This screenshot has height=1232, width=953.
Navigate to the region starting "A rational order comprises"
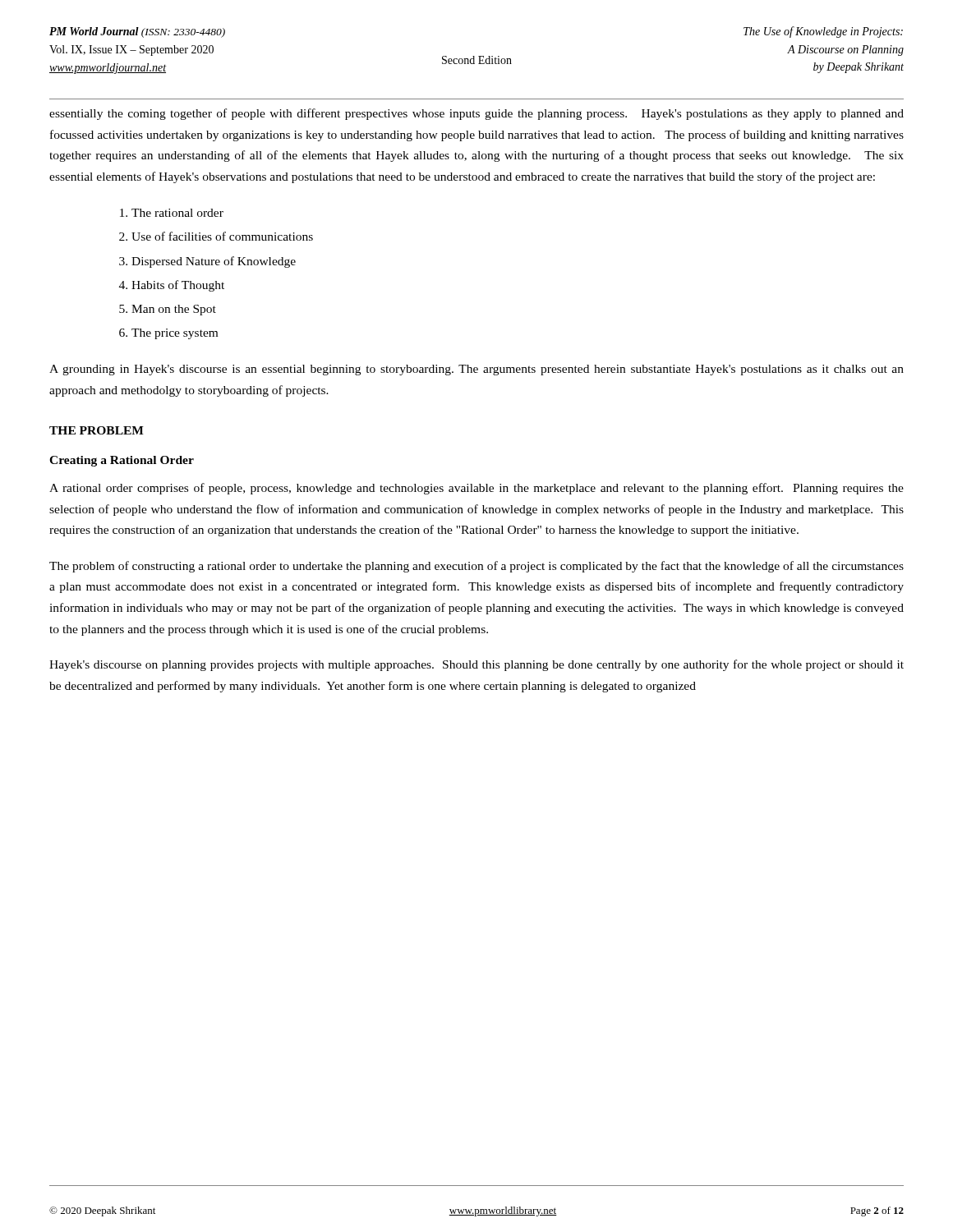pos(476,509)
